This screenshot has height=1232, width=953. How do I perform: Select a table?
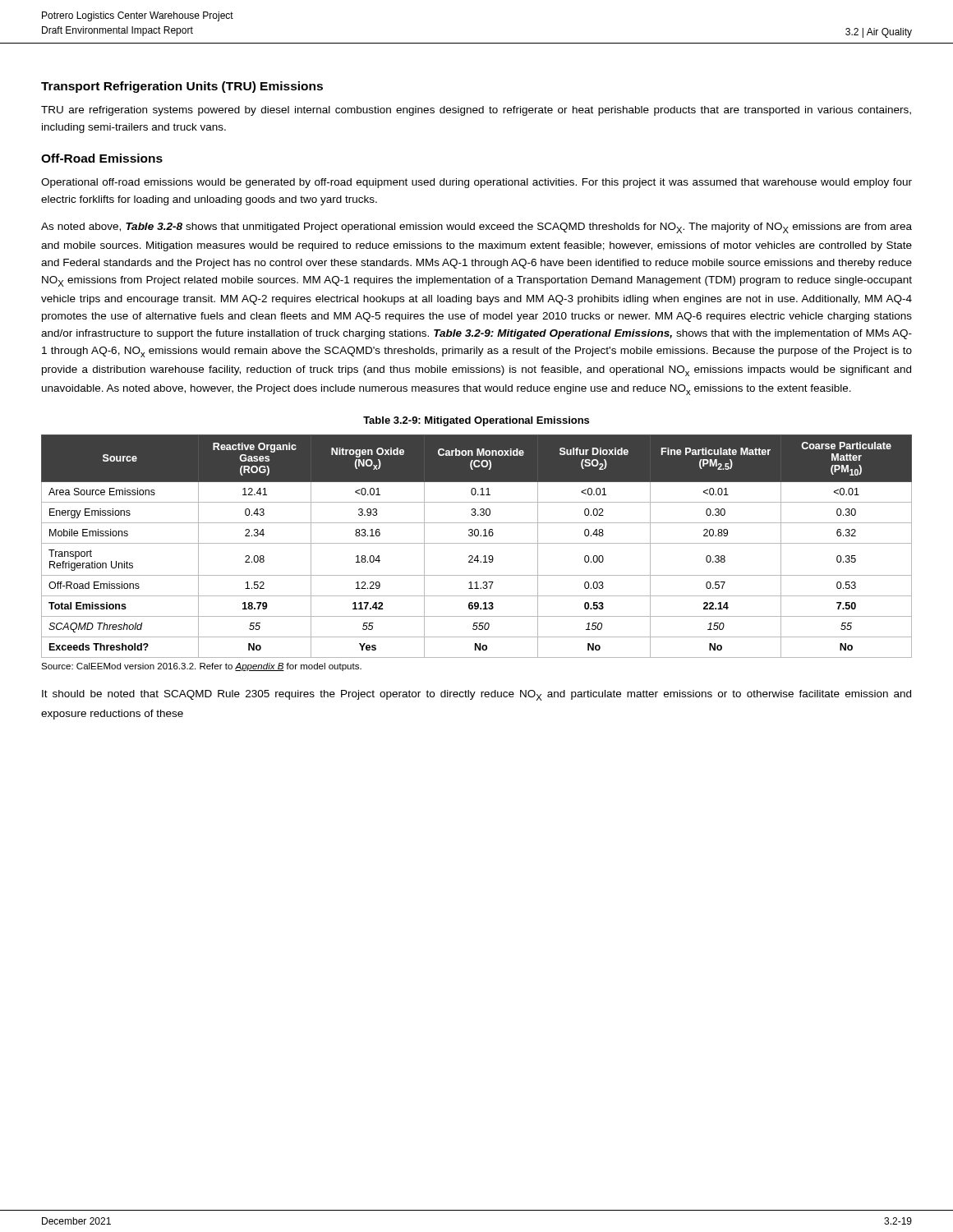coord(476,546)
